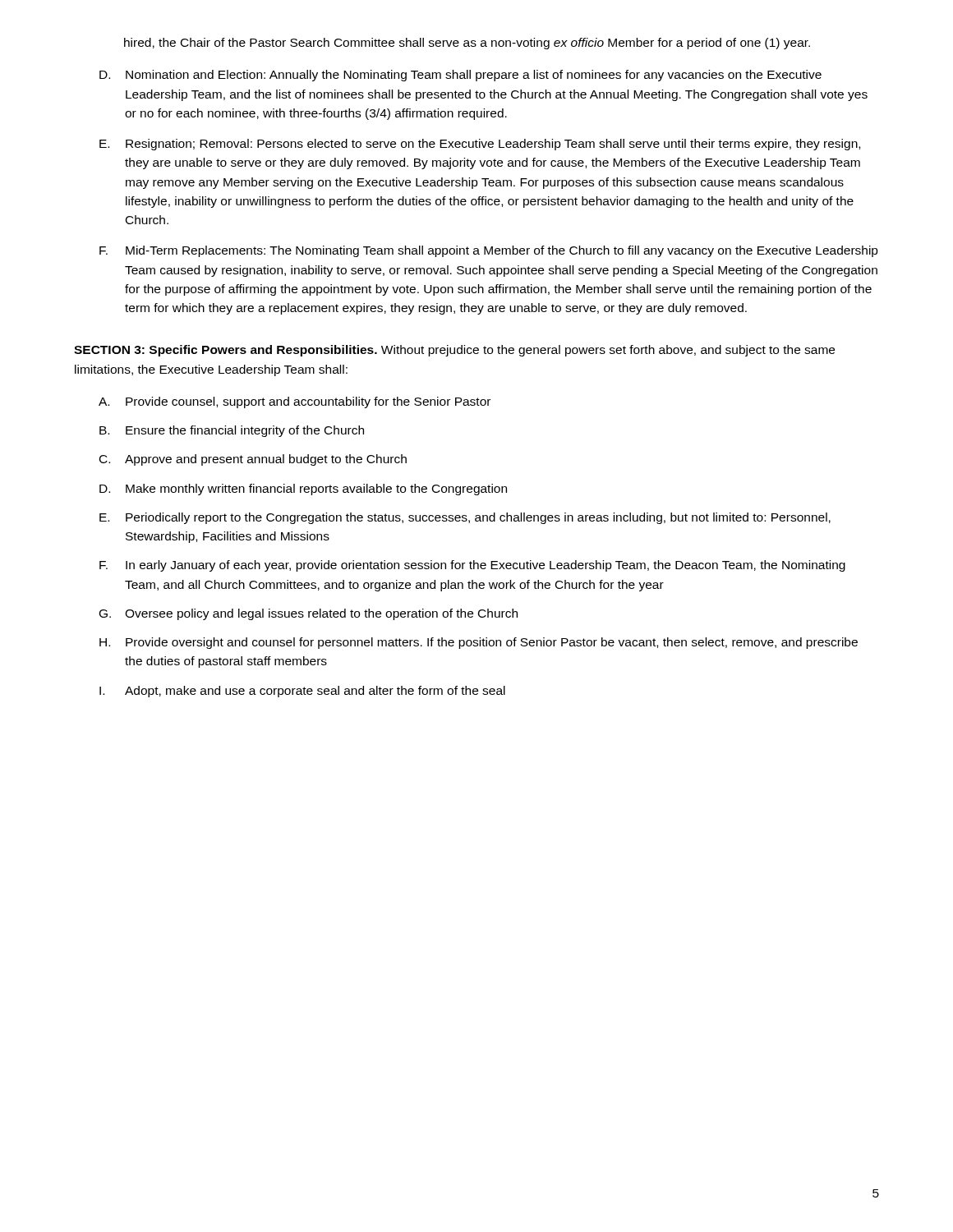Locate the block of text that opens with "C. Approve and present annual budget"
The height and width of the screenshot is (1232, 953).
coord(253,460)
